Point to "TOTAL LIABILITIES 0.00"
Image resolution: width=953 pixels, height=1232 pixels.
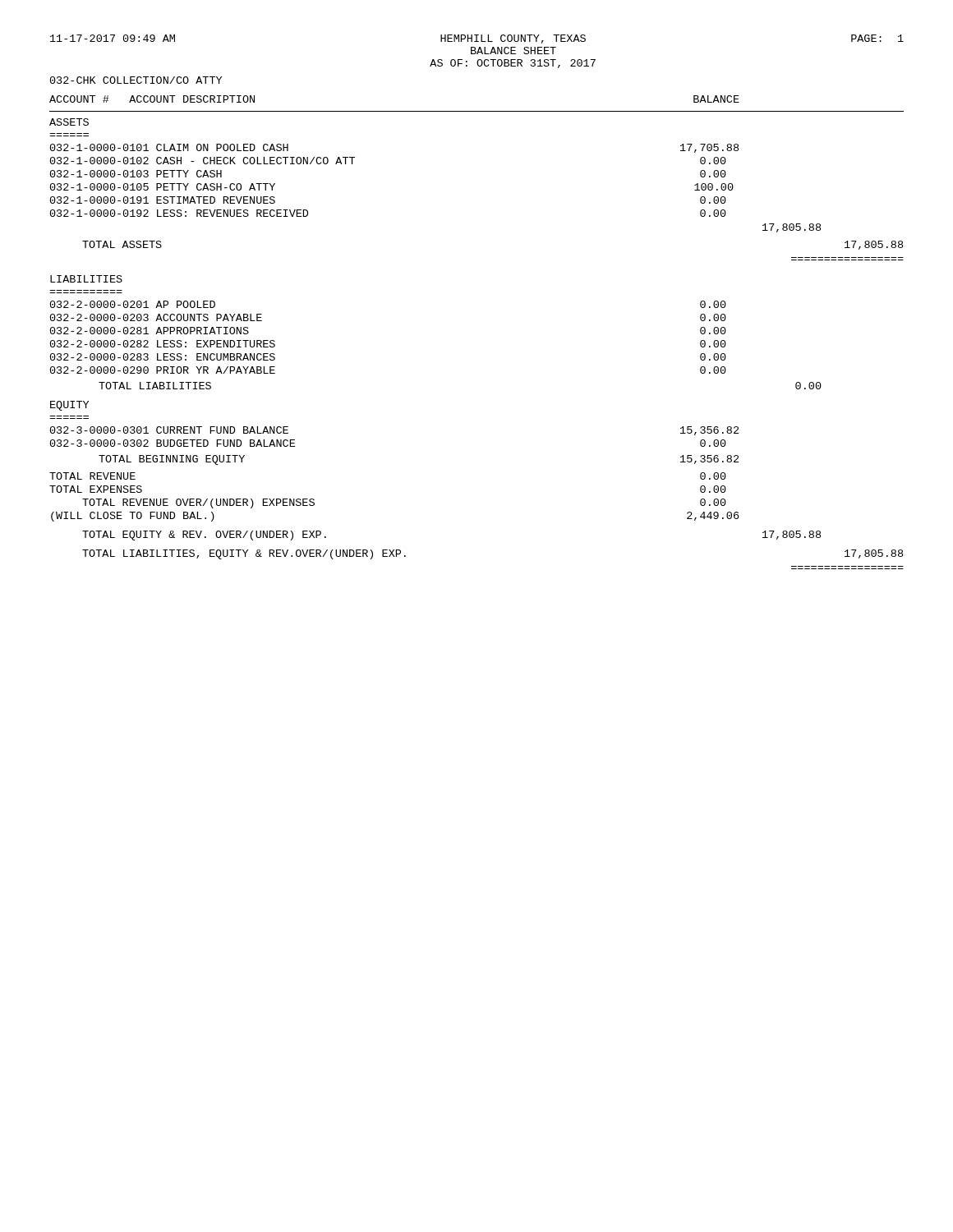coord(111,386)
